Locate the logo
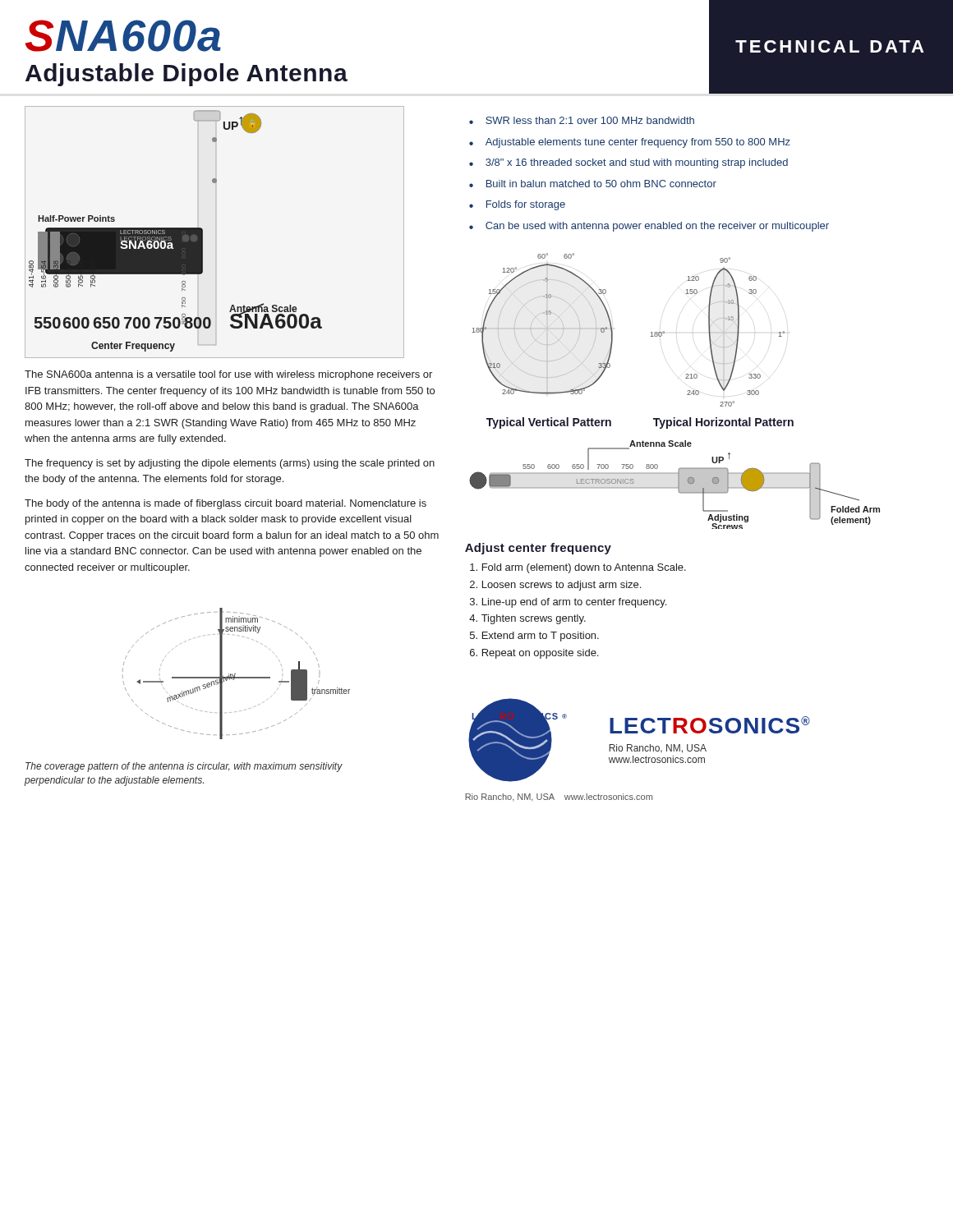The width and height of the screenshot is (953, 1232). click(699, 740)
